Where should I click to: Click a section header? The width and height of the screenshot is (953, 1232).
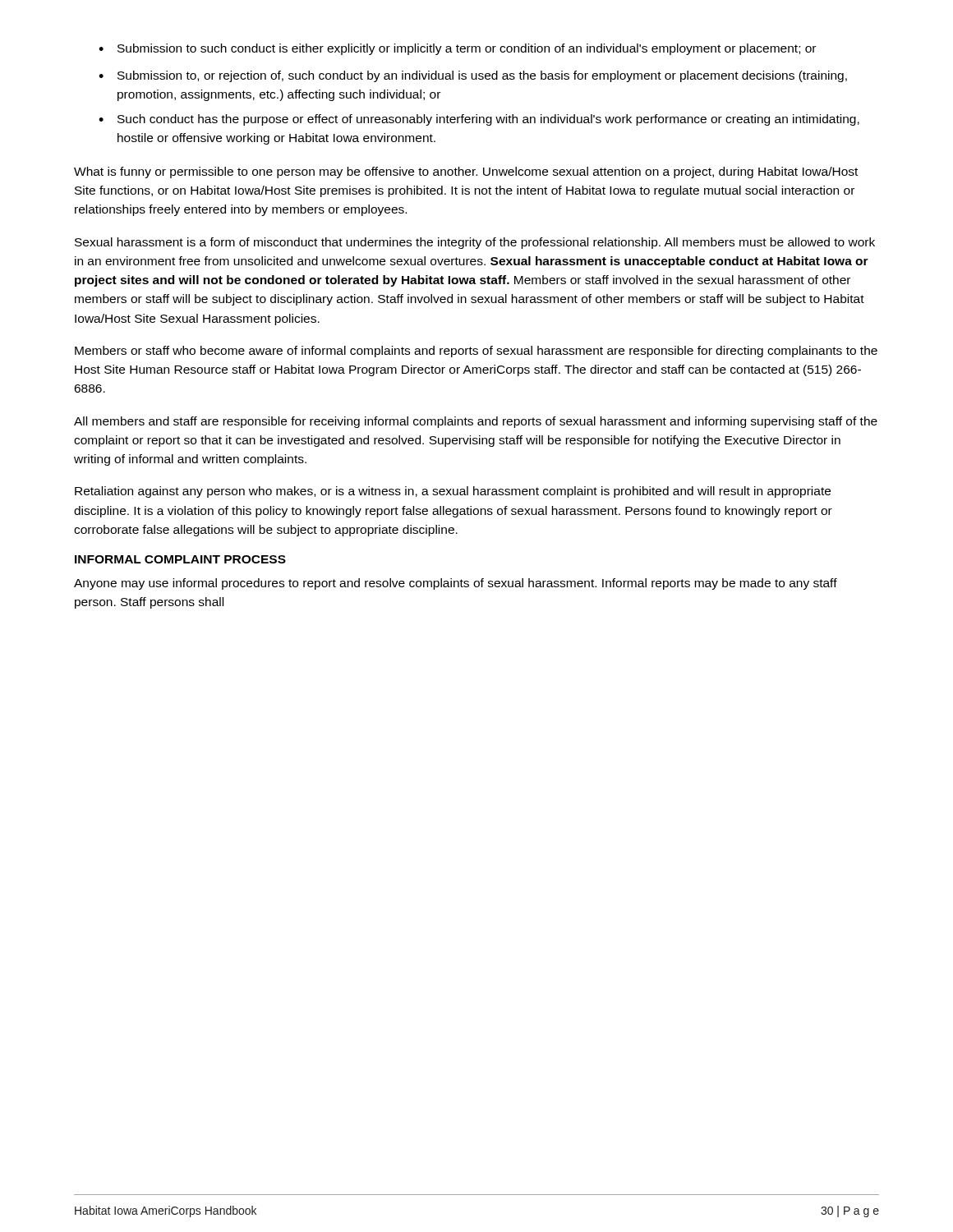click(180, 559)
